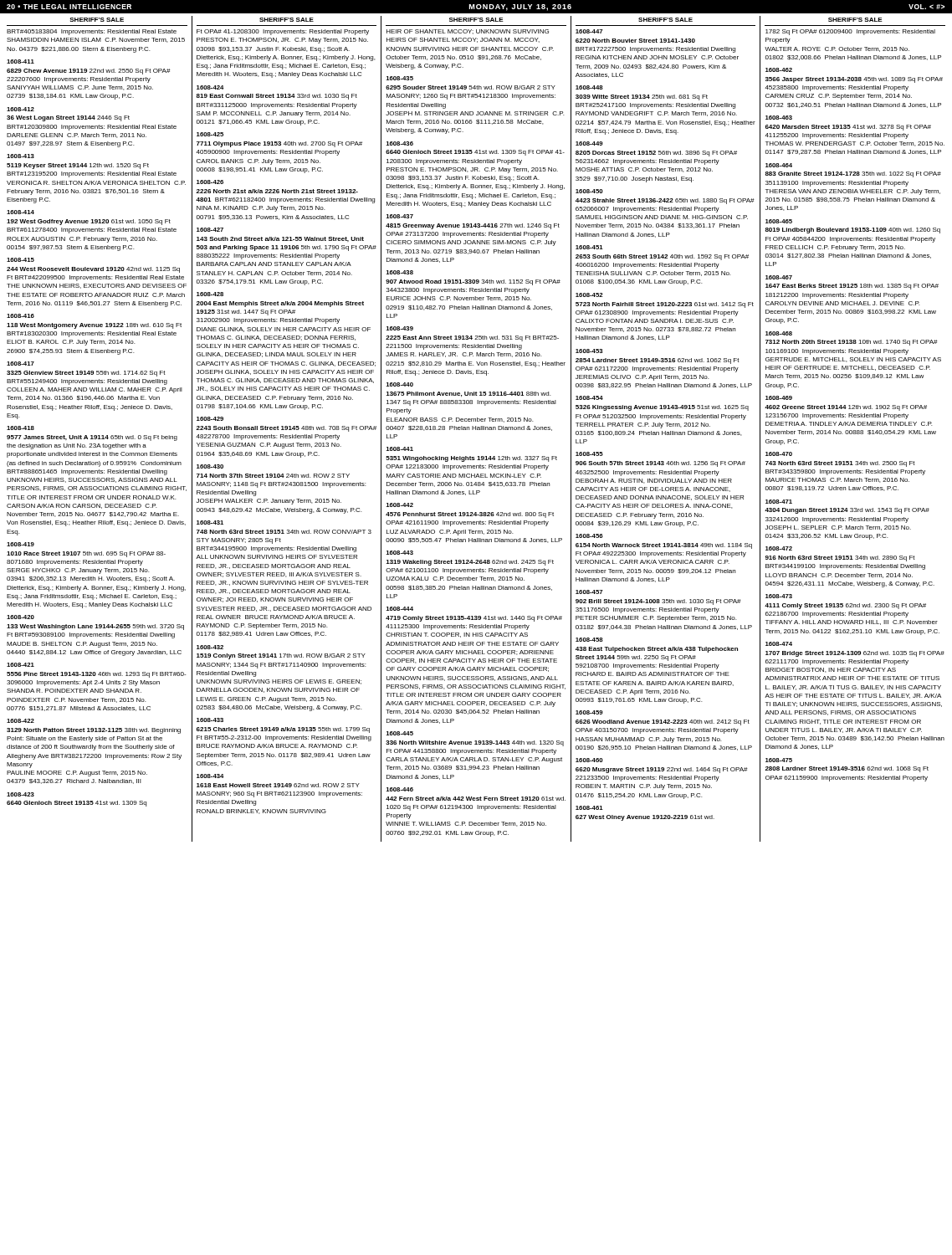Viewport: 952px width, 1255px height.
Task: Find the text starting "2243 South Bonsall Street 19145 48th wd. 708"
Action: coord(286,441)
